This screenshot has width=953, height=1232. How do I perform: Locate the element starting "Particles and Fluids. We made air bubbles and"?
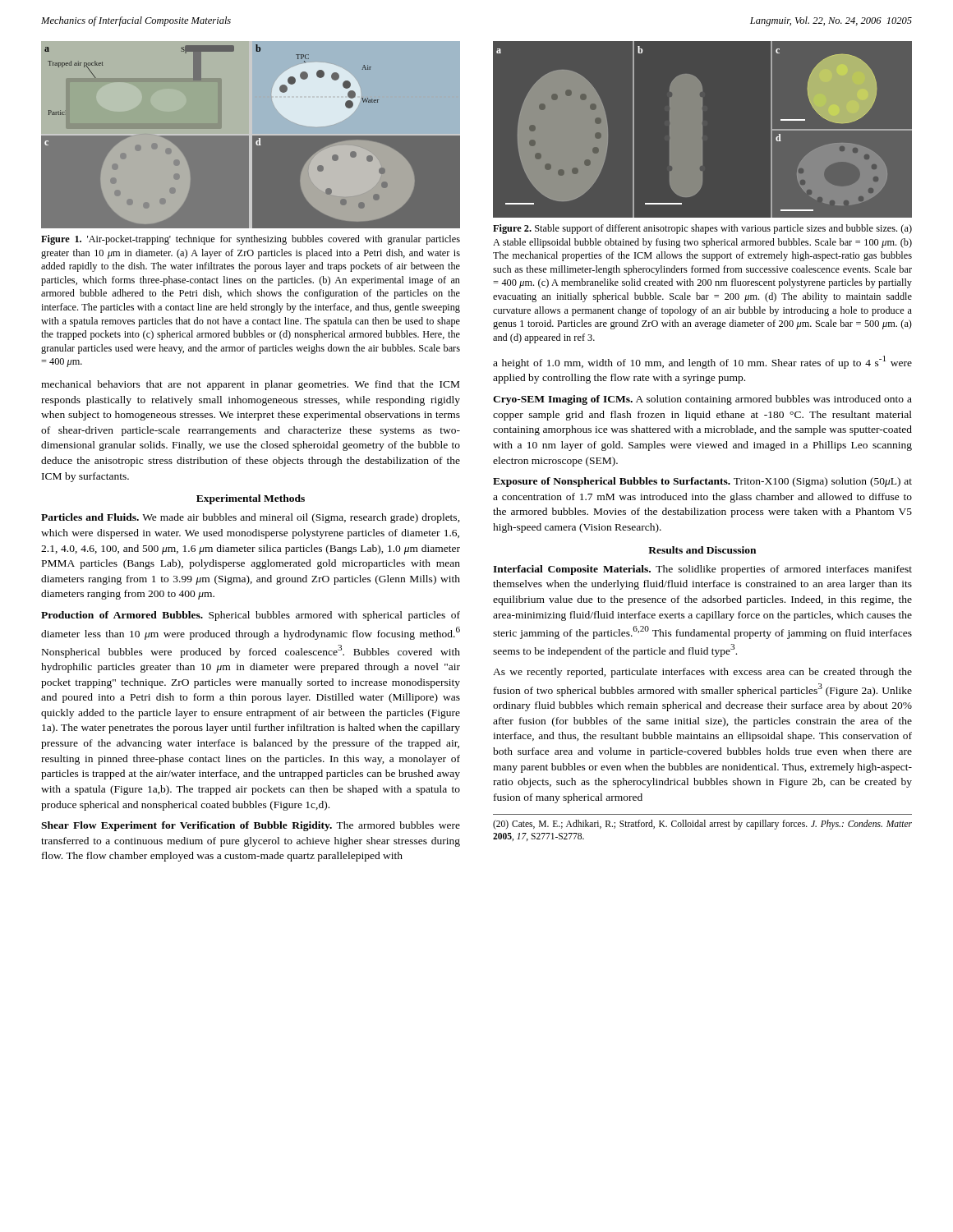click(x=251, y=556)
